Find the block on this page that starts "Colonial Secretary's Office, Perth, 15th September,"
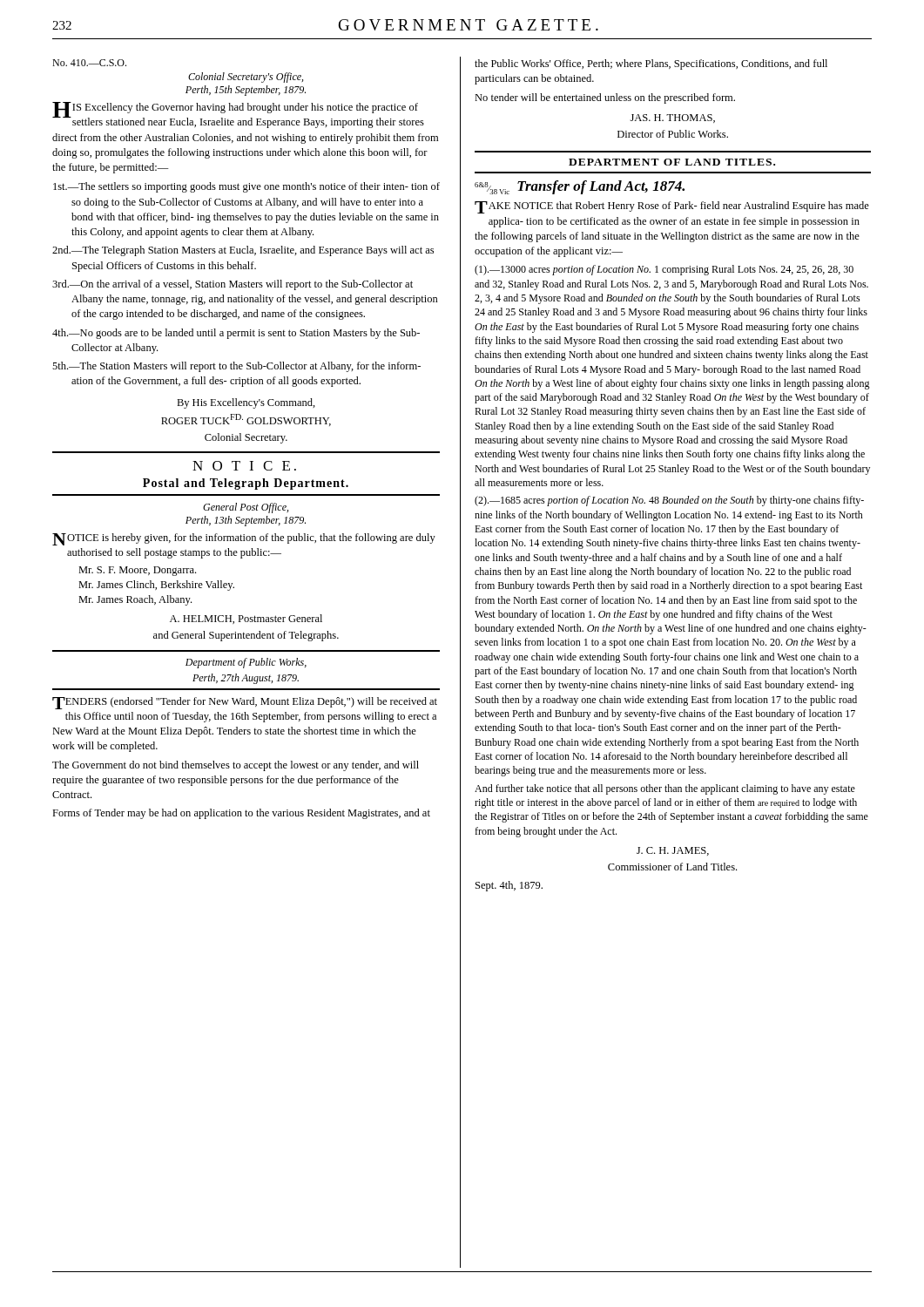 246,83
